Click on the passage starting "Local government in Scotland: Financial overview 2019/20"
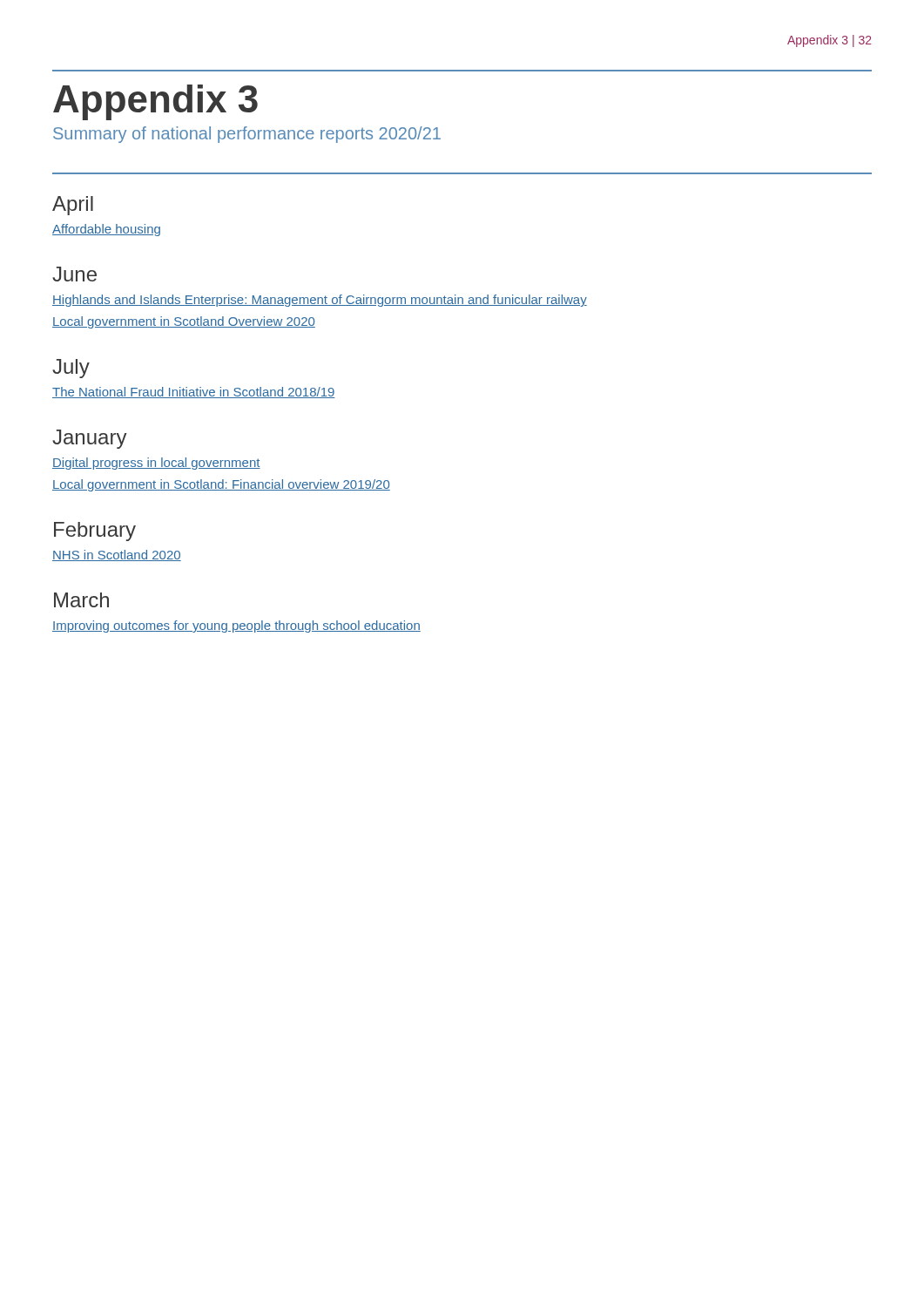Viewport: 924px width, 1307px height. click(221, 484)
